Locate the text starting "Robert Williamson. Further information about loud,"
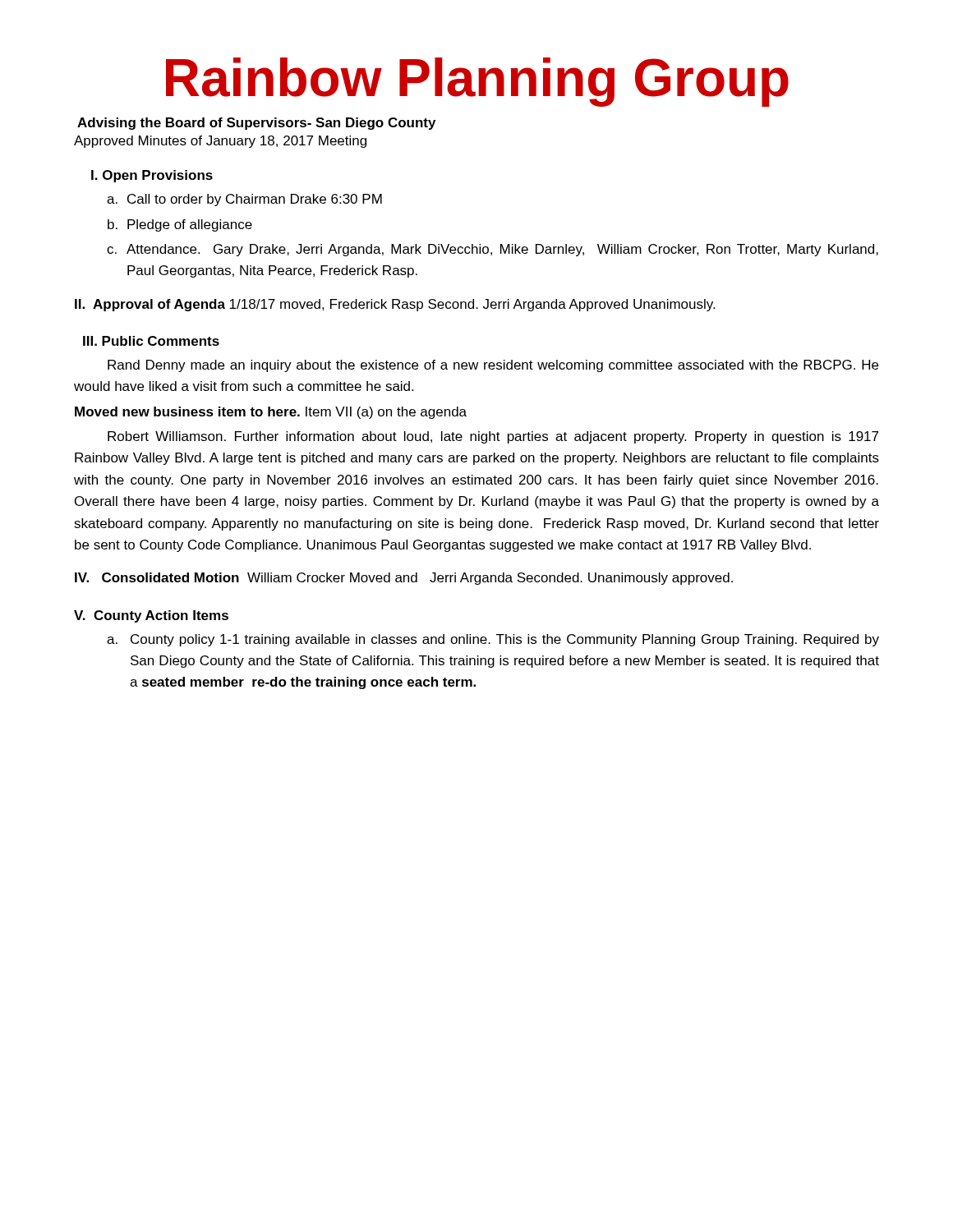 [x=476, y=491]
